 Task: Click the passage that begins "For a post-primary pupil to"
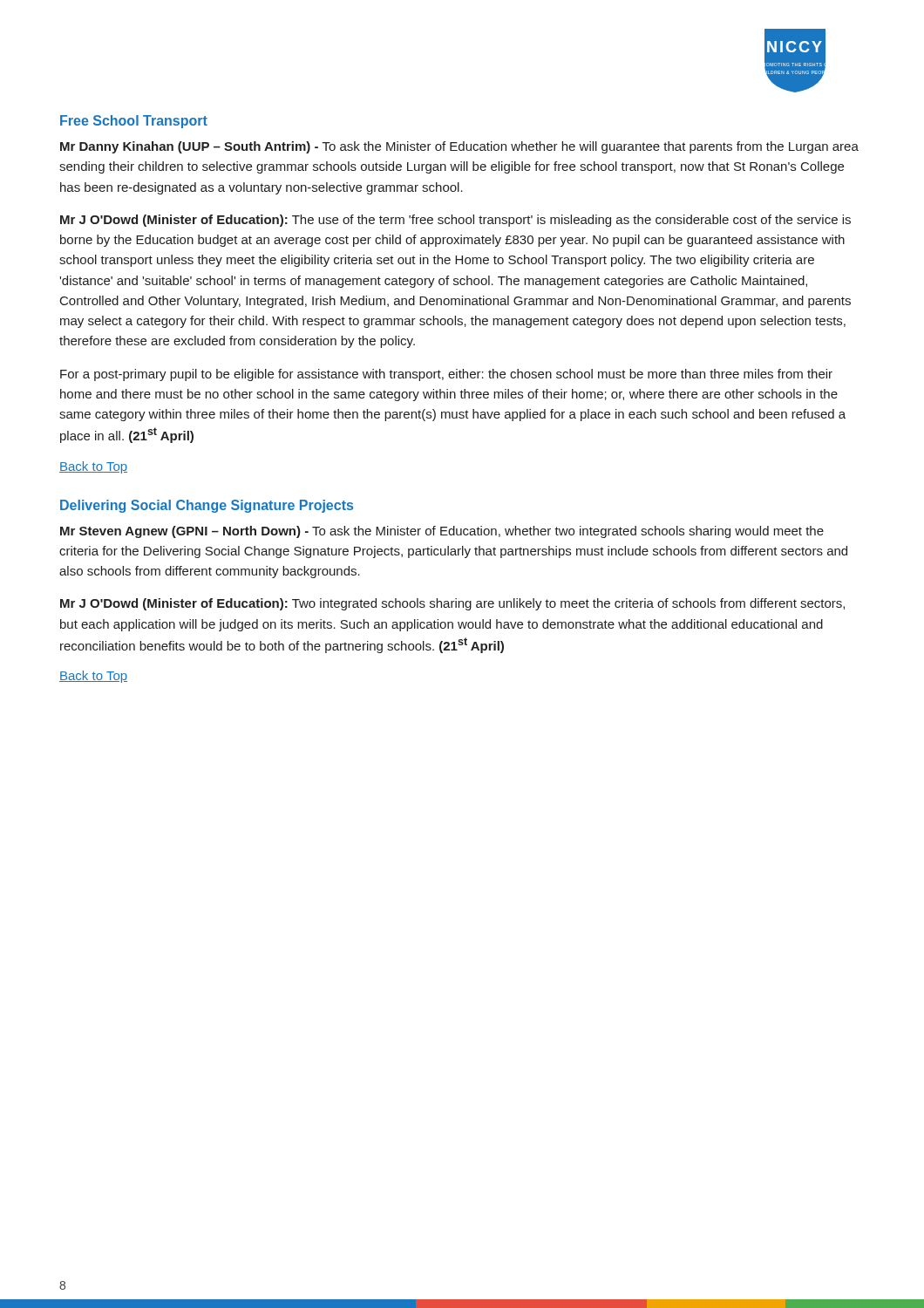pyautogui.click(x=453, y=404)
